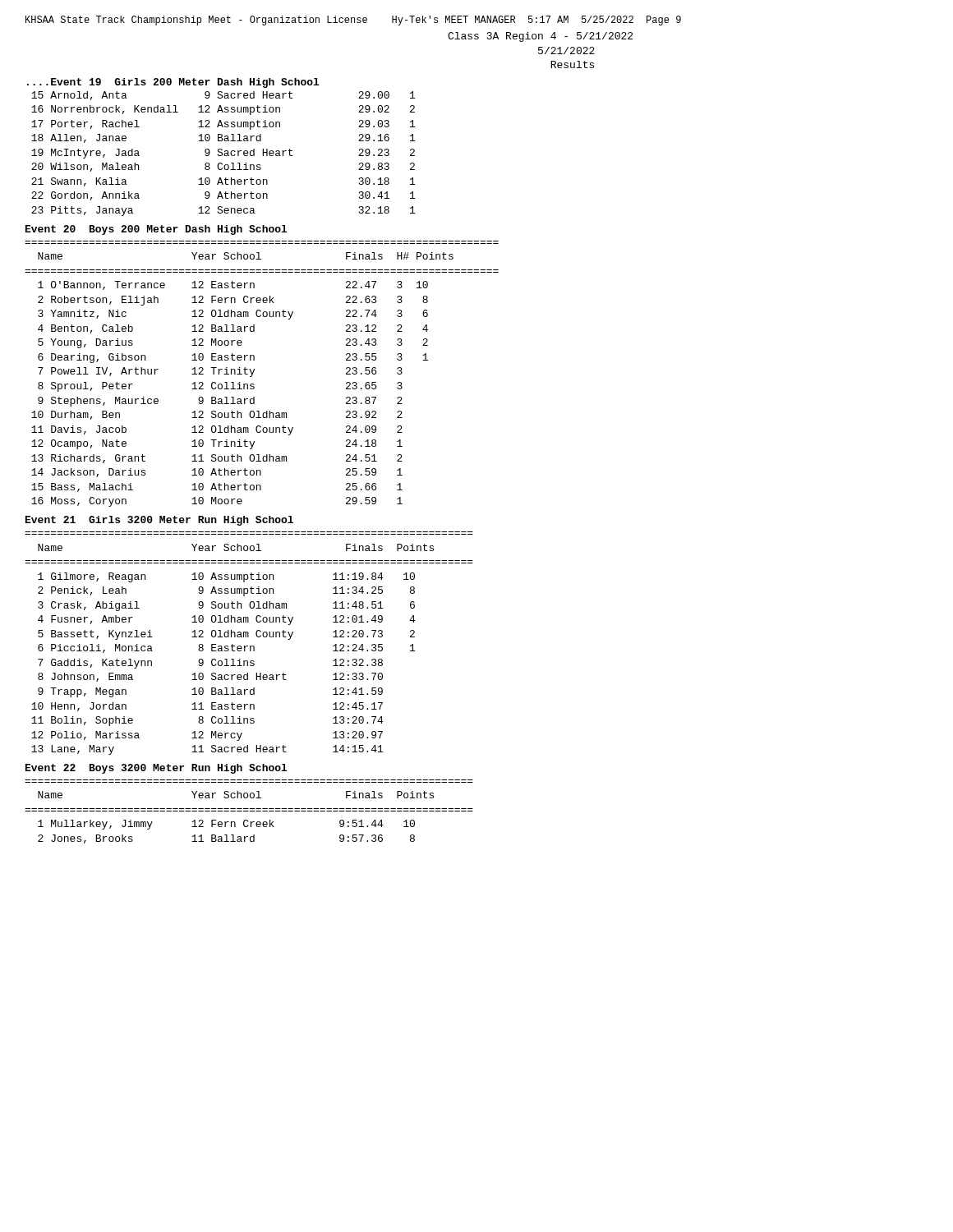
Task: Click on the table containing "15 Arnold, Anta"
Action: 476,153
